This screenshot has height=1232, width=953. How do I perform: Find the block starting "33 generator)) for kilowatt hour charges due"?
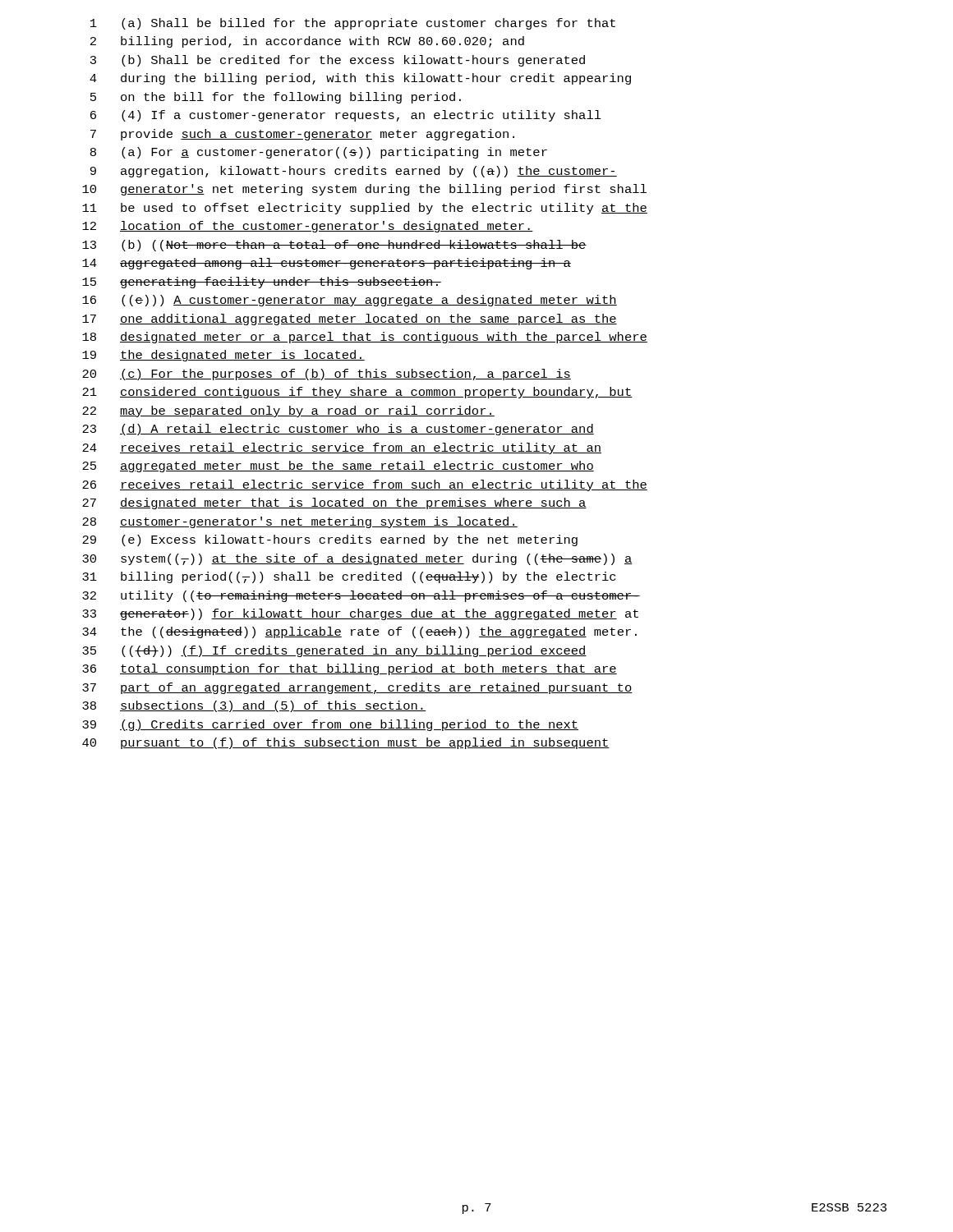click(476, 615)
